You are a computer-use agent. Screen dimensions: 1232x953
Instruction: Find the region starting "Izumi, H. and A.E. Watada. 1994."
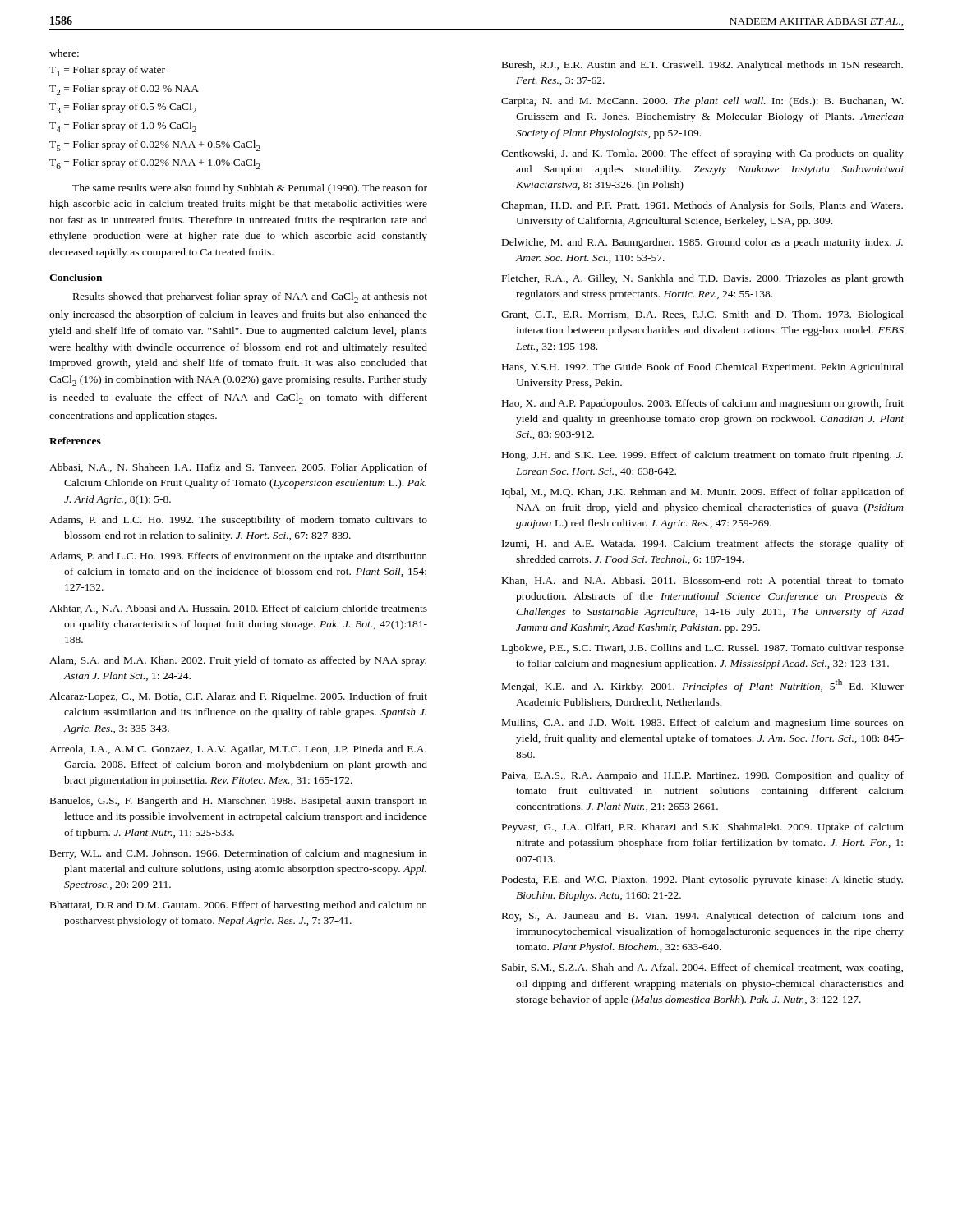[x=702, y=551]
